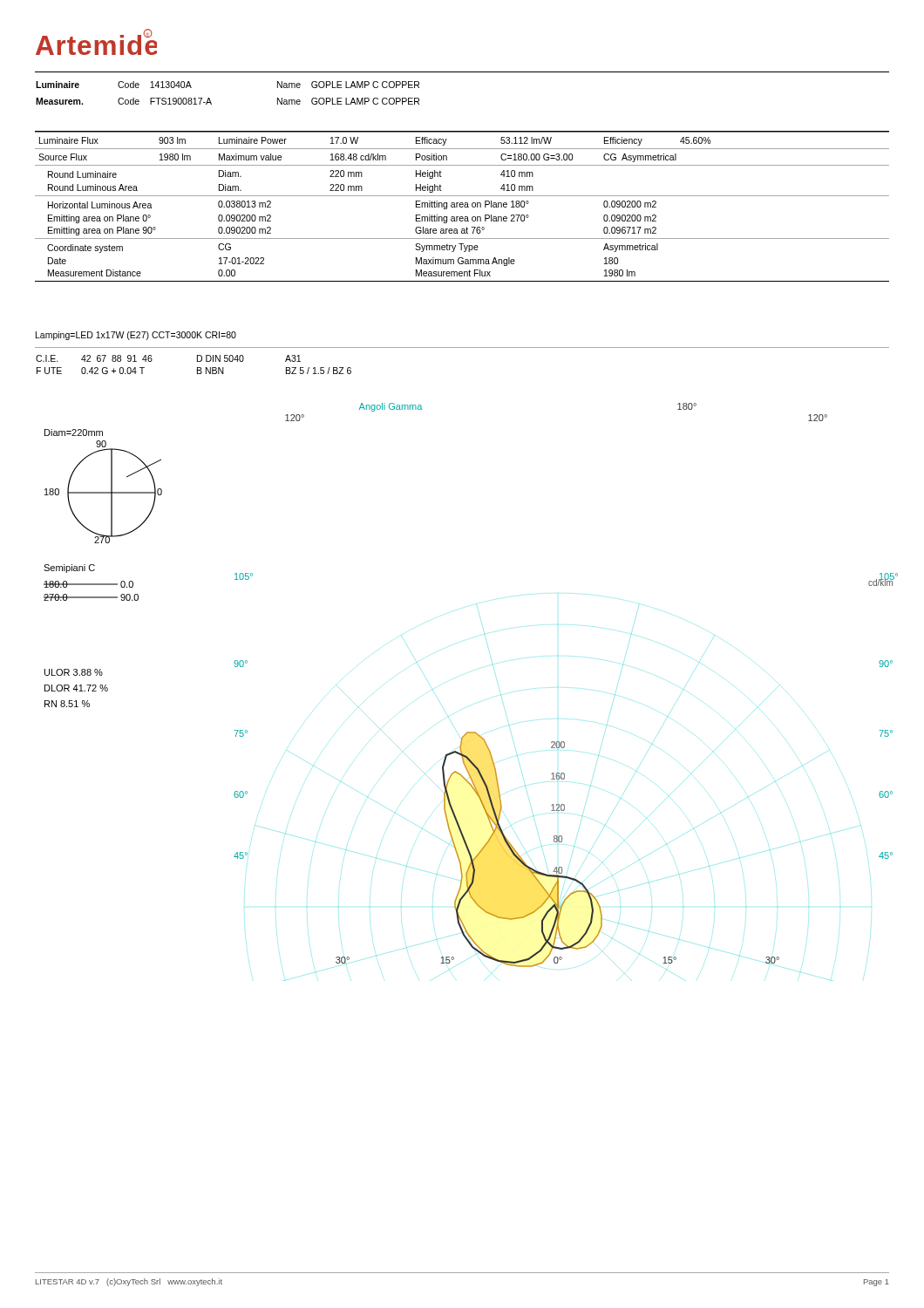Locate the table with the text "Emitting area on"
This screenshot has width=924, height=1308.
[462, 206]
